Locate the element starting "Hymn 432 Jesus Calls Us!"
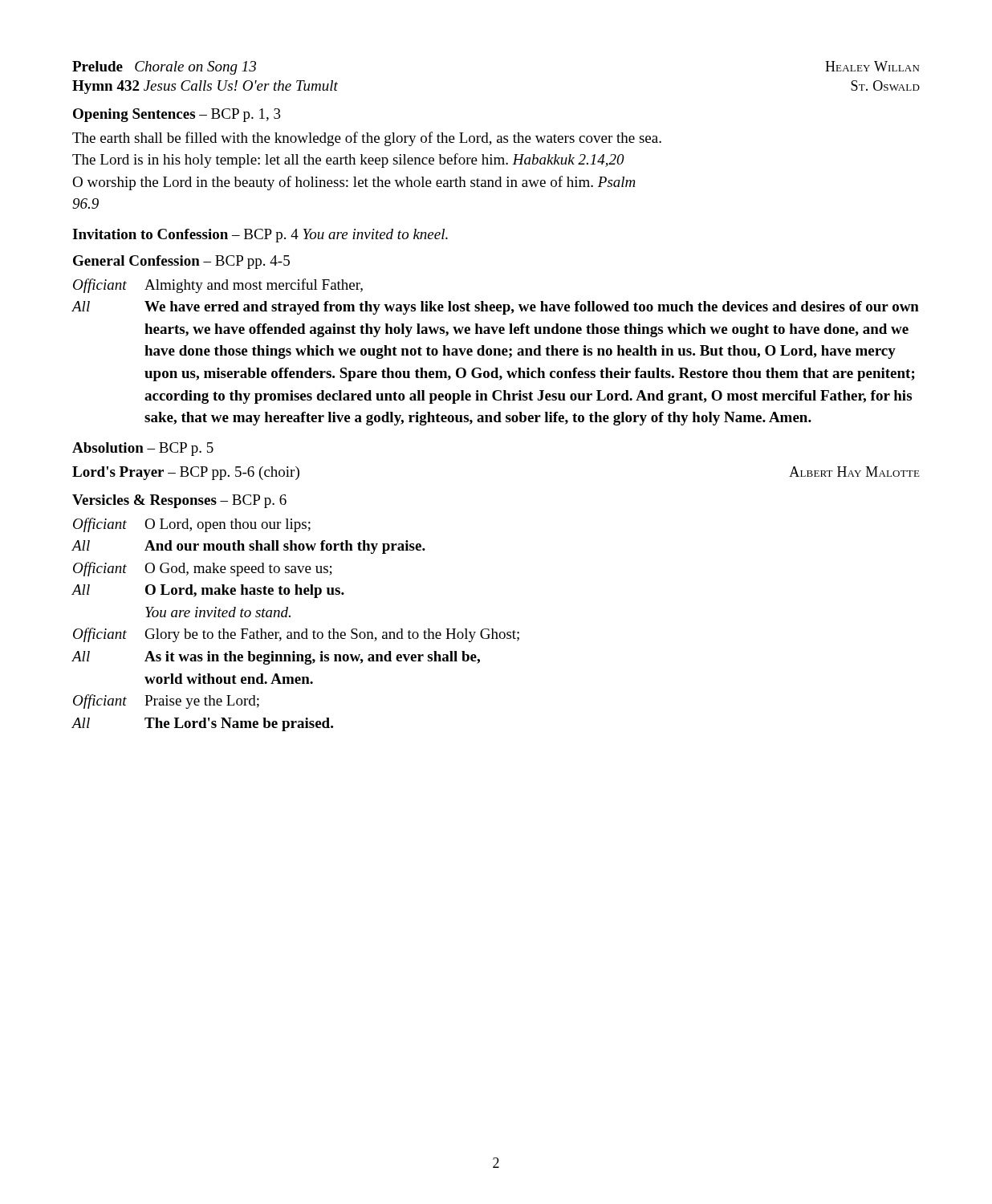This screenshot has height=1204, width=992. (x=207, y=86)
